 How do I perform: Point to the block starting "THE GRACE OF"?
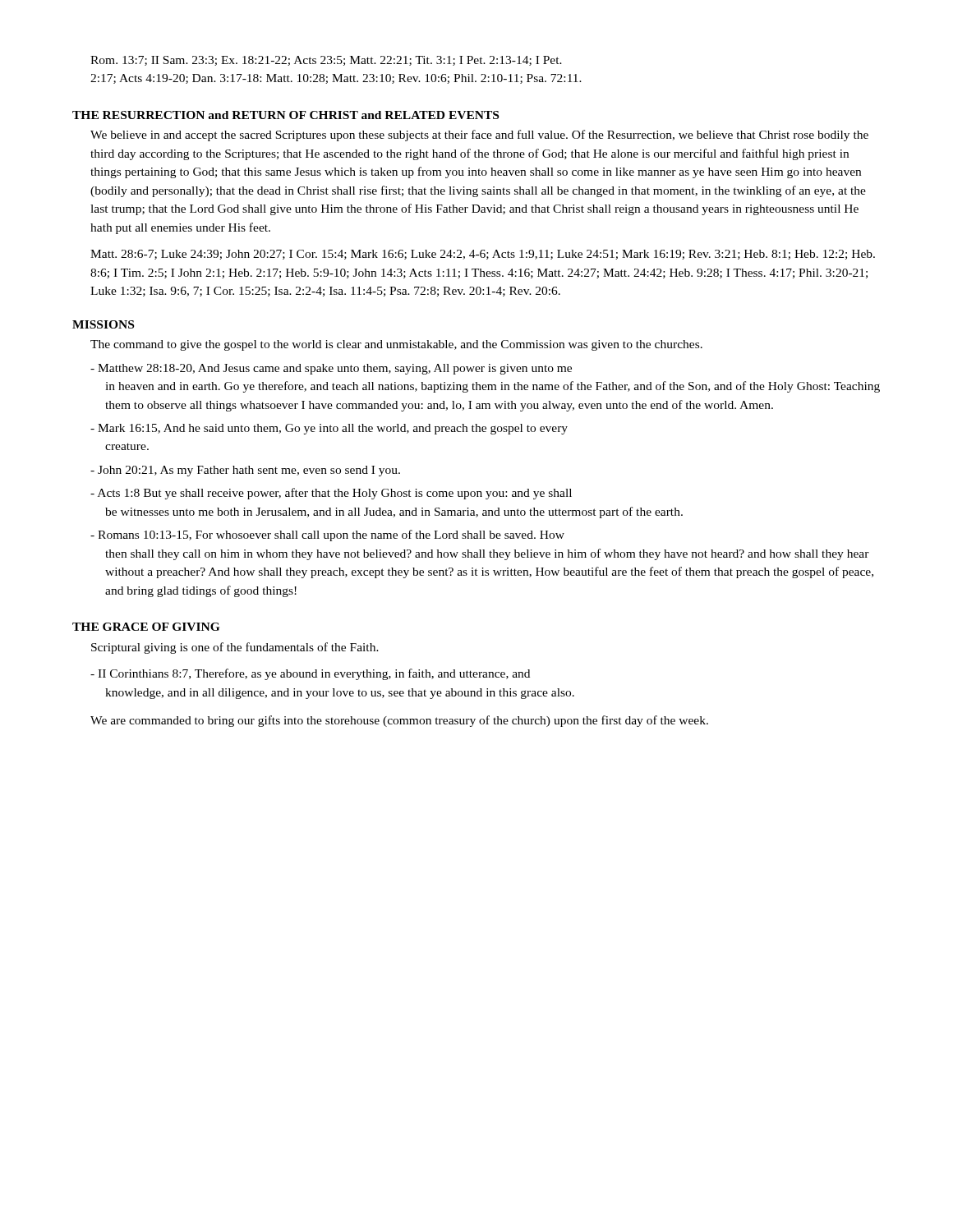tap(146, 626)
